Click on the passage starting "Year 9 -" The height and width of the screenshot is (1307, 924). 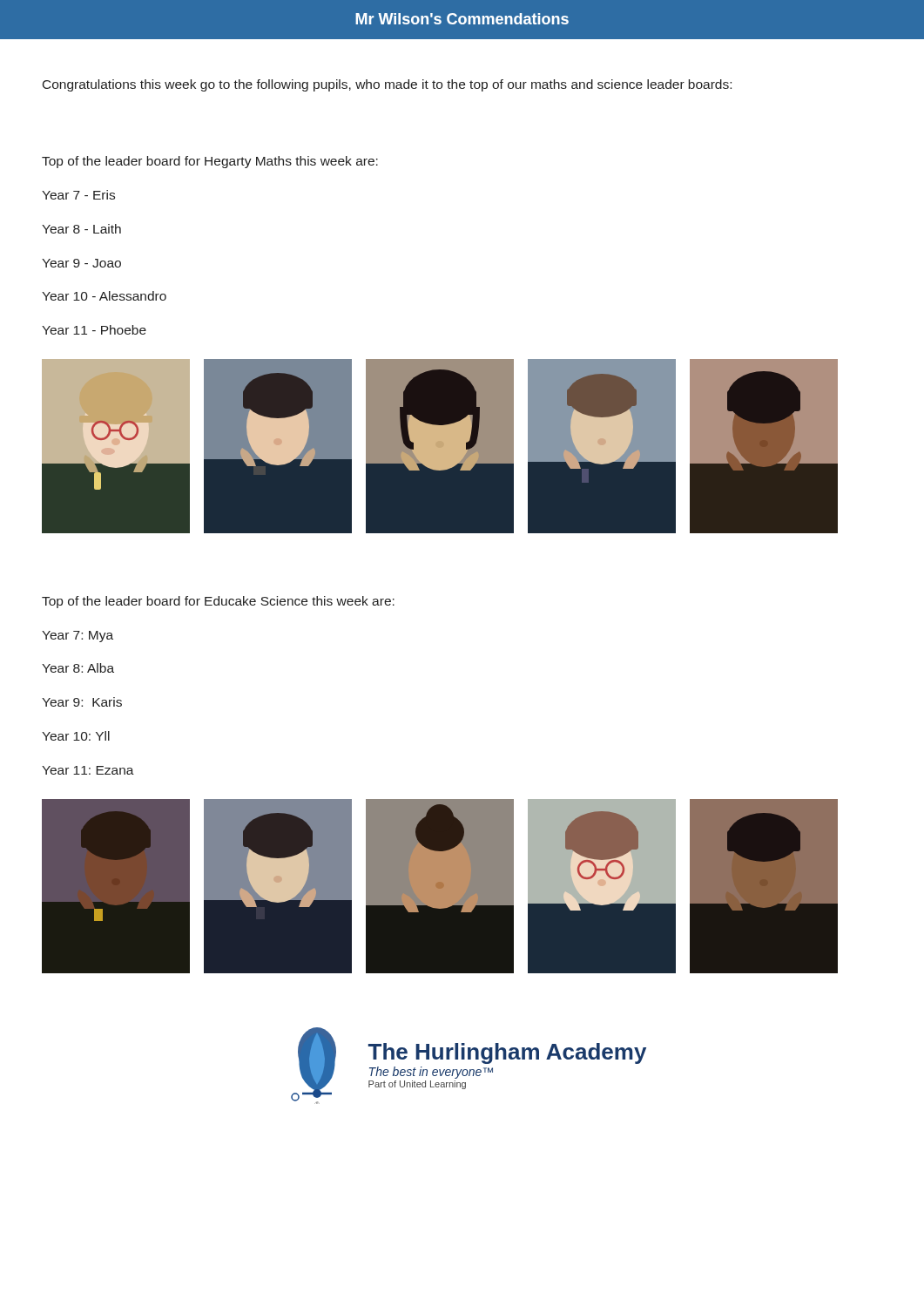[x=81, y=263]
